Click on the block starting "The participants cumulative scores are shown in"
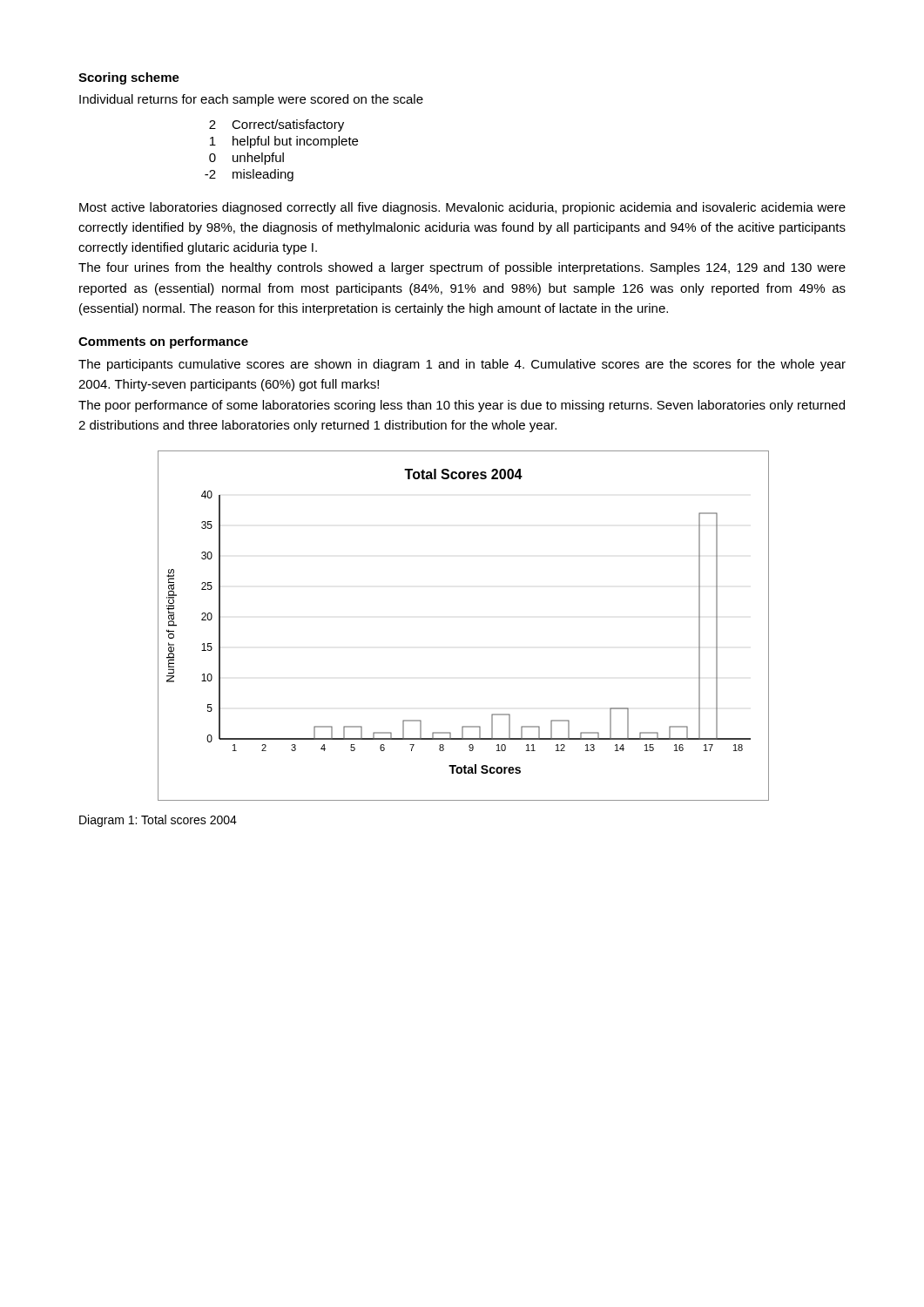The width and height of the screenshot is (924, 1307). (462, 394)
